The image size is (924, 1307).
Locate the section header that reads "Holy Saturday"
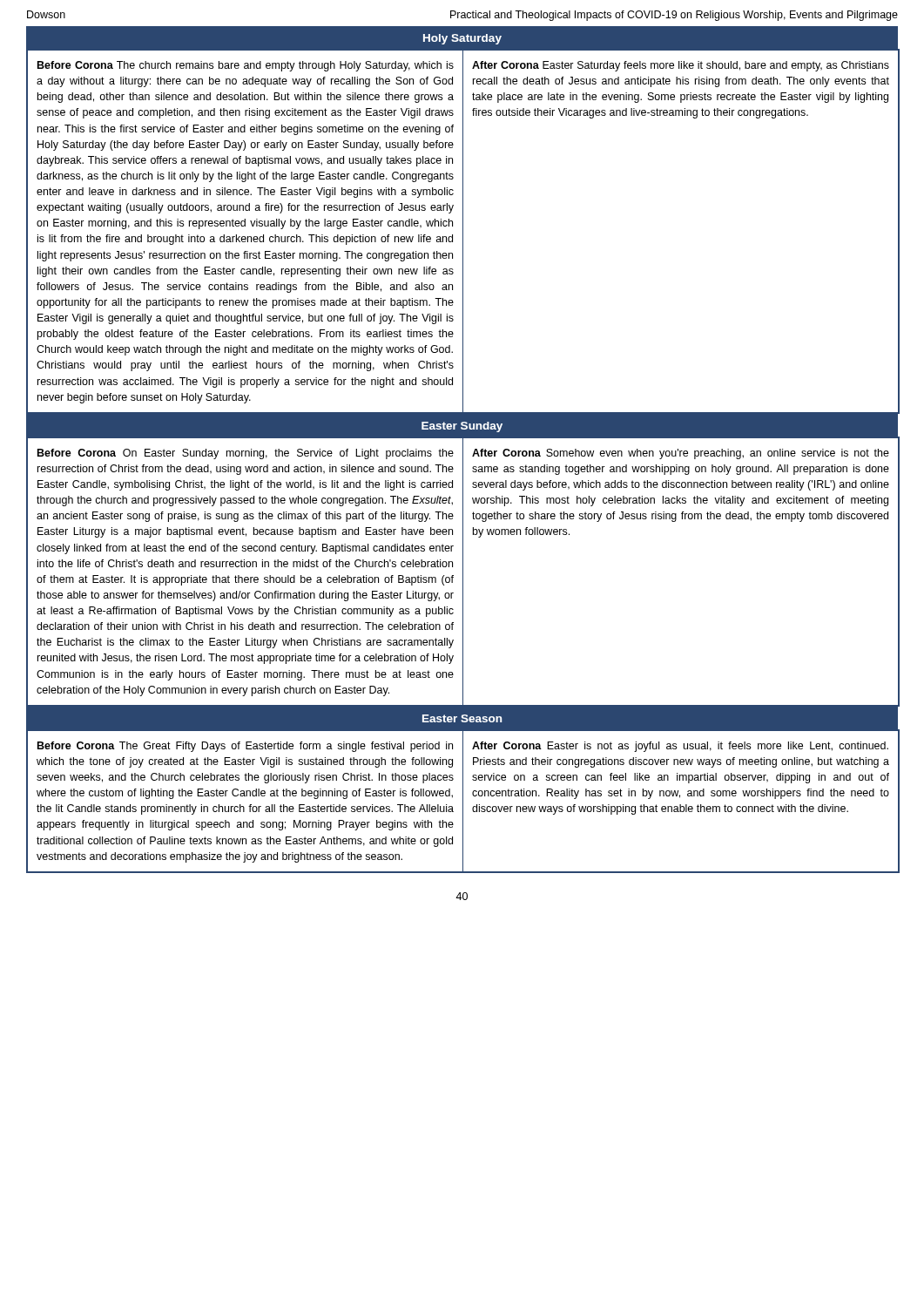[x=462, y=38]
